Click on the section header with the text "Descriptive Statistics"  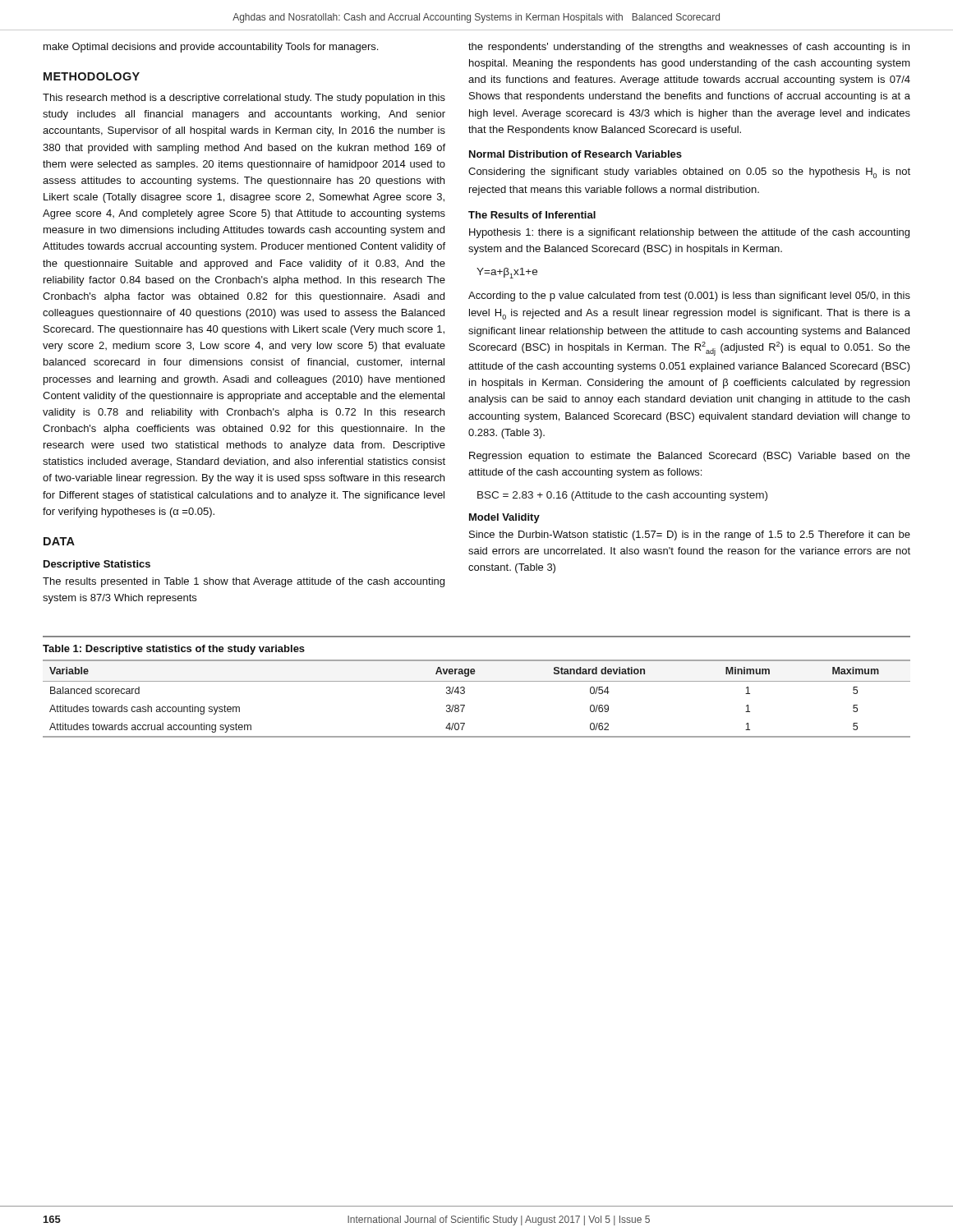click(x=97, y=564)
